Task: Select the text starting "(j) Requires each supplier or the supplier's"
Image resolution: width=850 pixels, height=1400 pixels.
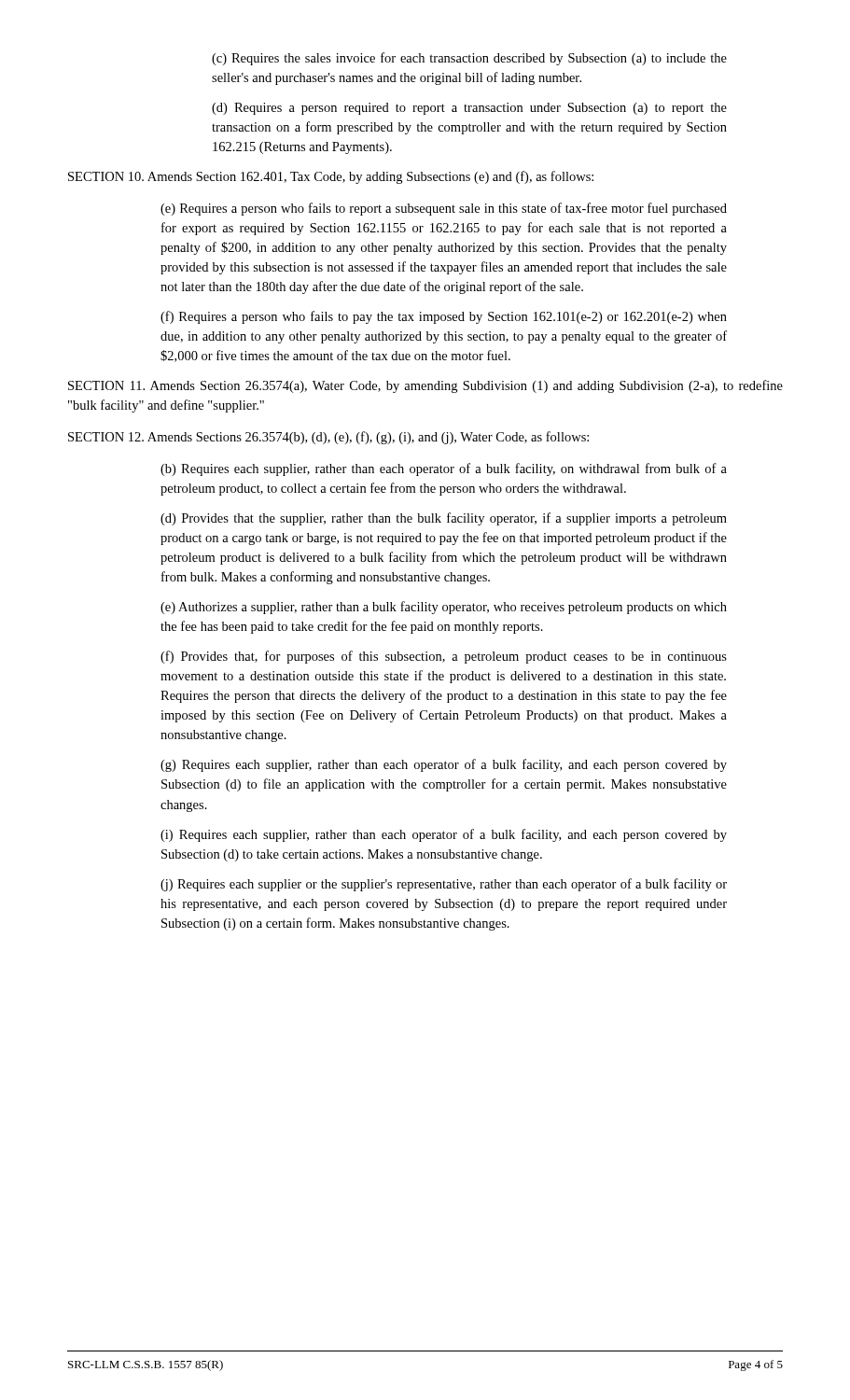Action: click(x=444, y=903)
